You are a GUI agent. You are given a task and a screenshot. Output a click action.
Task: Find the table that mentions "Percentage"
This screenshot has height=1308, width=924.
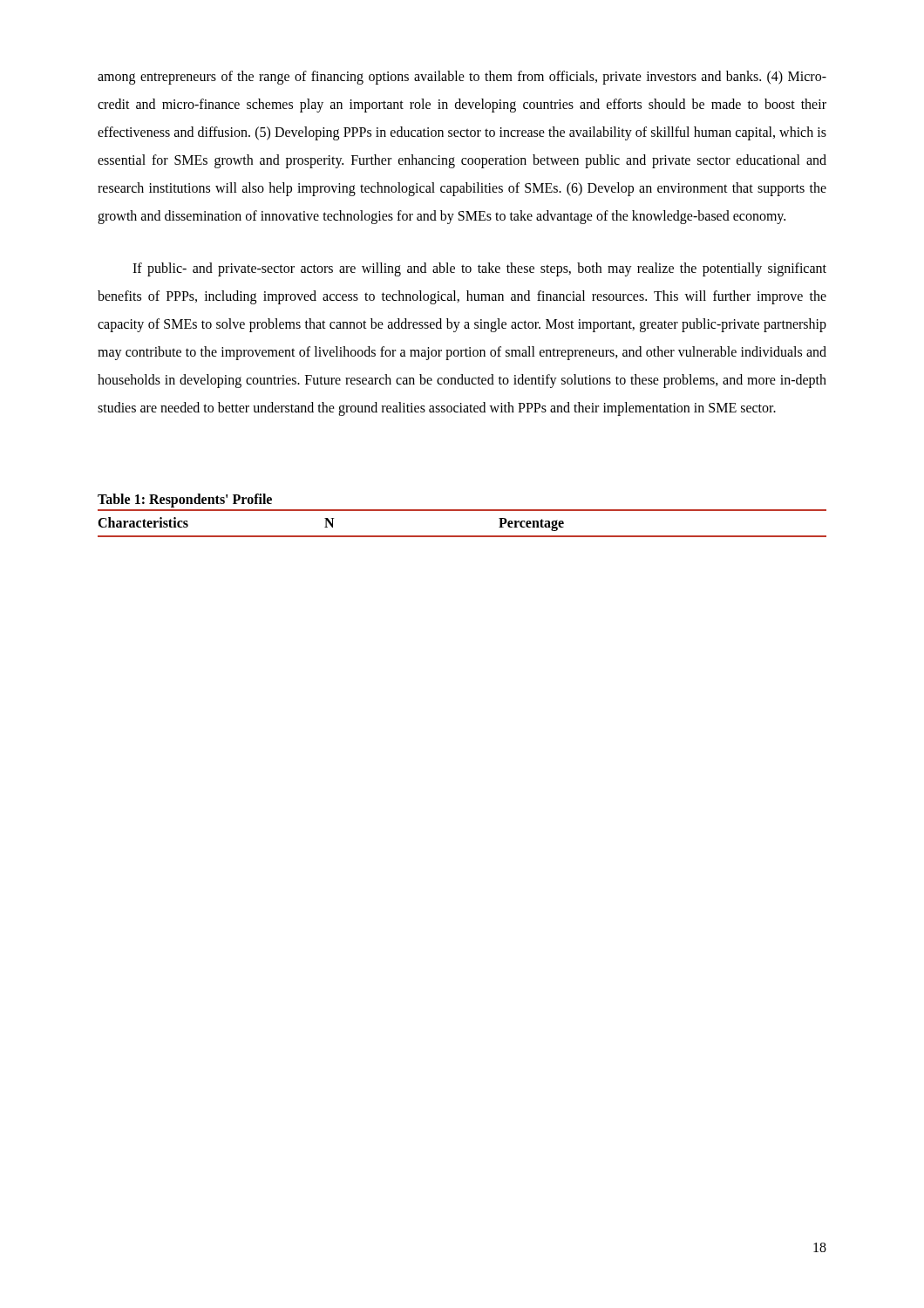tap(462, 523)
